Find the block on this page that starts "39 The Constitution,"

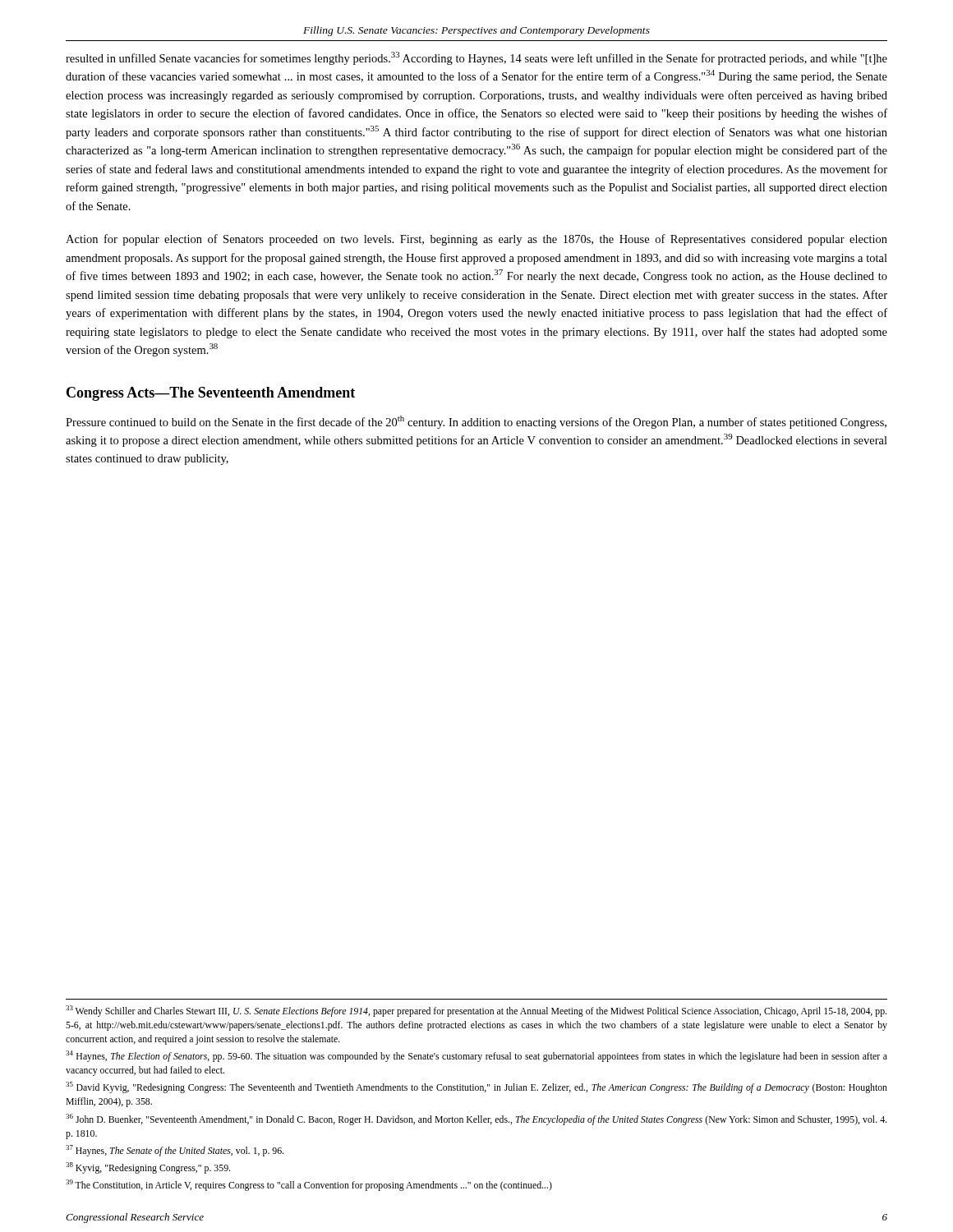[309, 1185]
